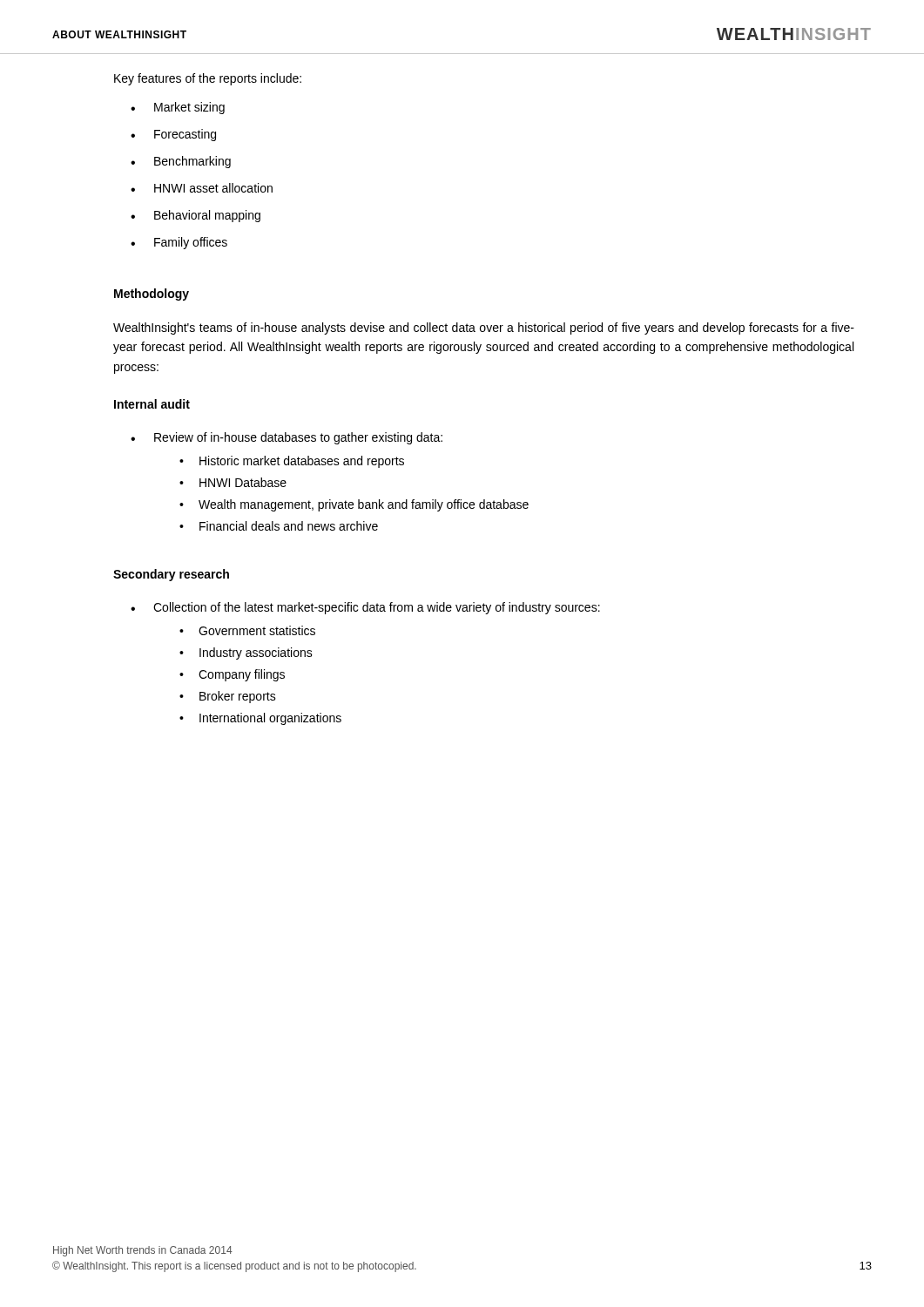924x1307 pixels.
Task: Click on the element starting "Collection of the latest market-specific data"
Action: click(x=365, y=608)
